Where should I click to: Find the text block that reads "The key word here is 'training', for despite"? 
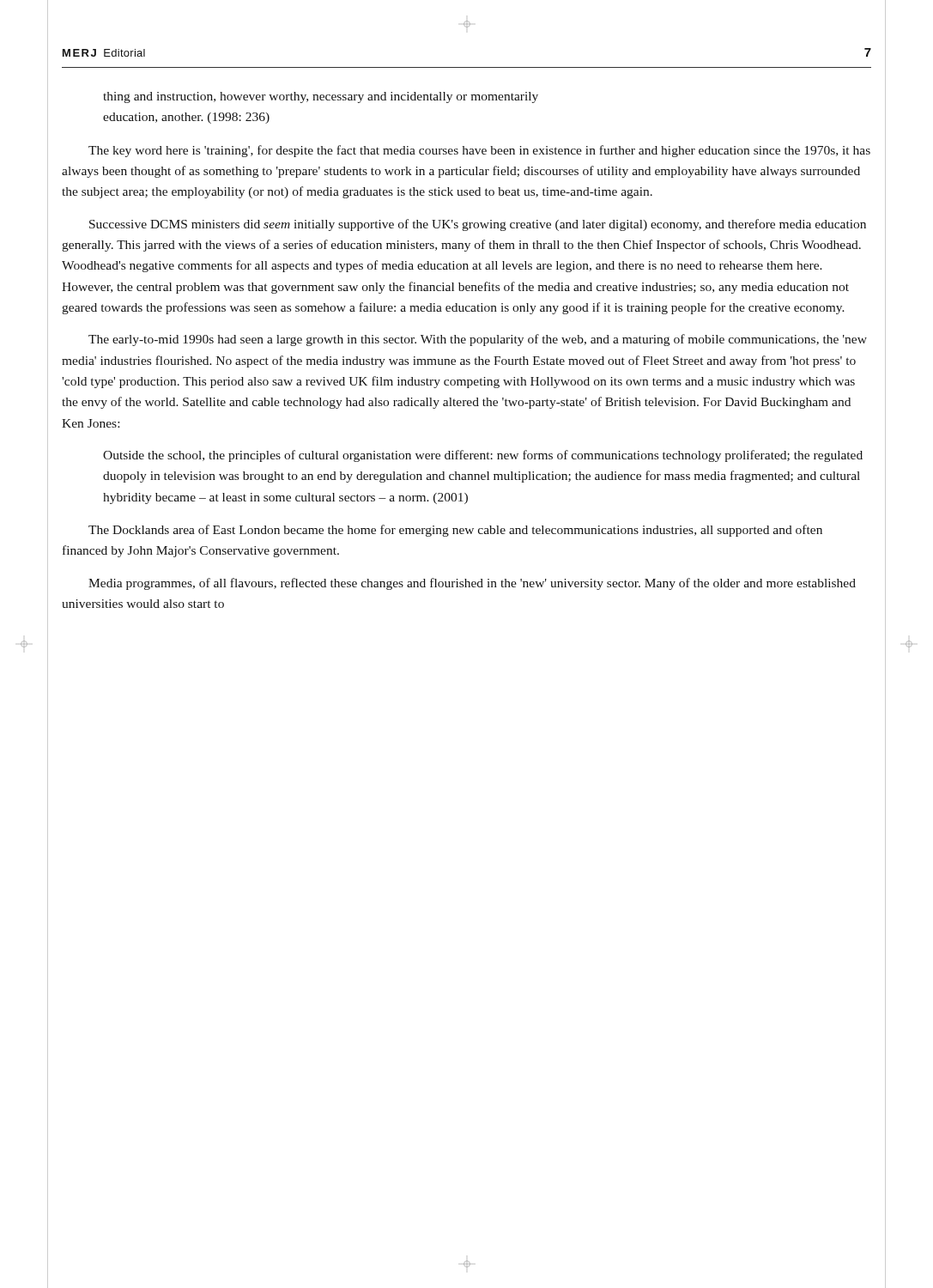point(466,171)
